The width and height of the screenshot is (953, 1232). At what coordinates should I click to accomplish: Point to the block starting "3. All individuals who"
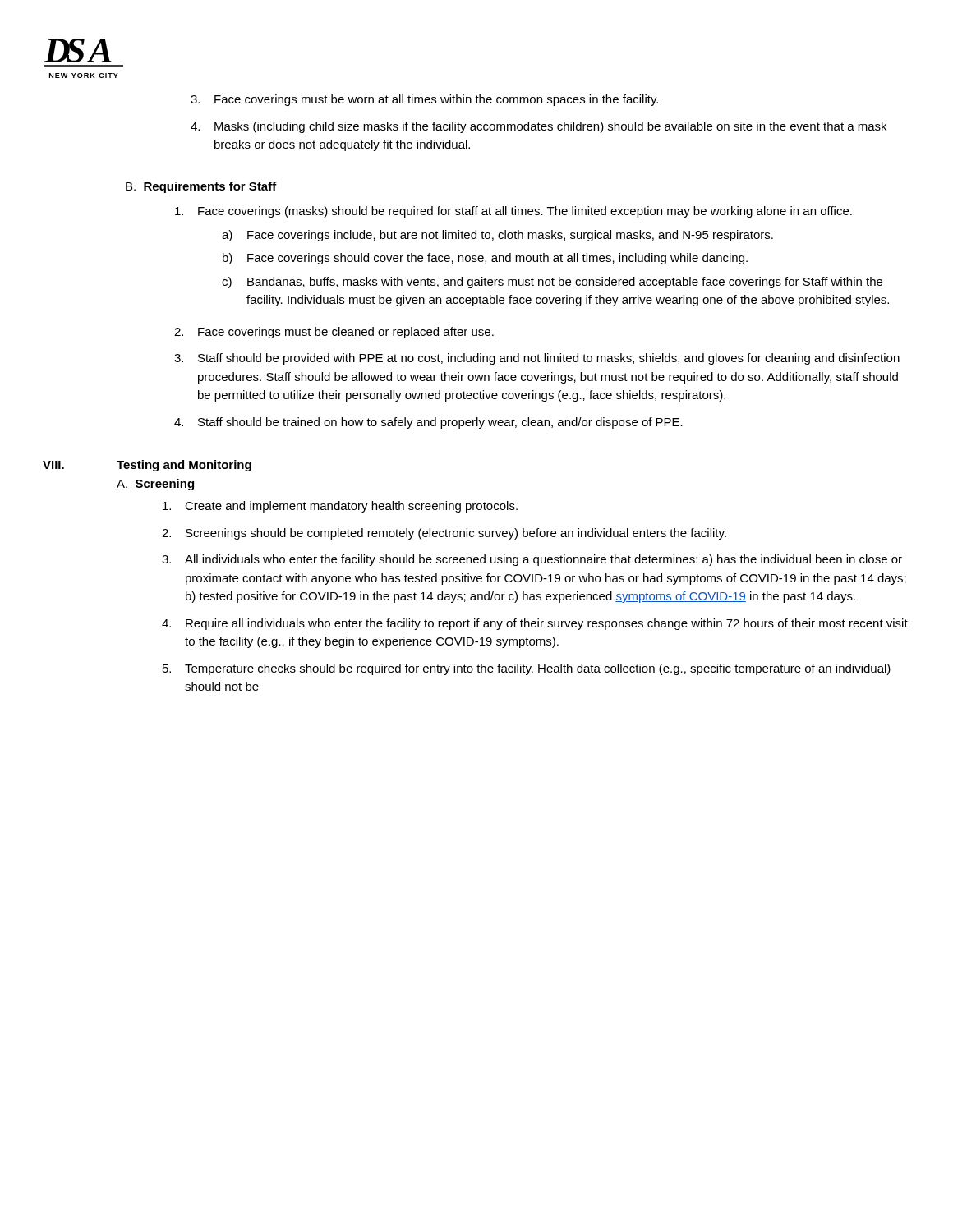[x=536, y=578]
